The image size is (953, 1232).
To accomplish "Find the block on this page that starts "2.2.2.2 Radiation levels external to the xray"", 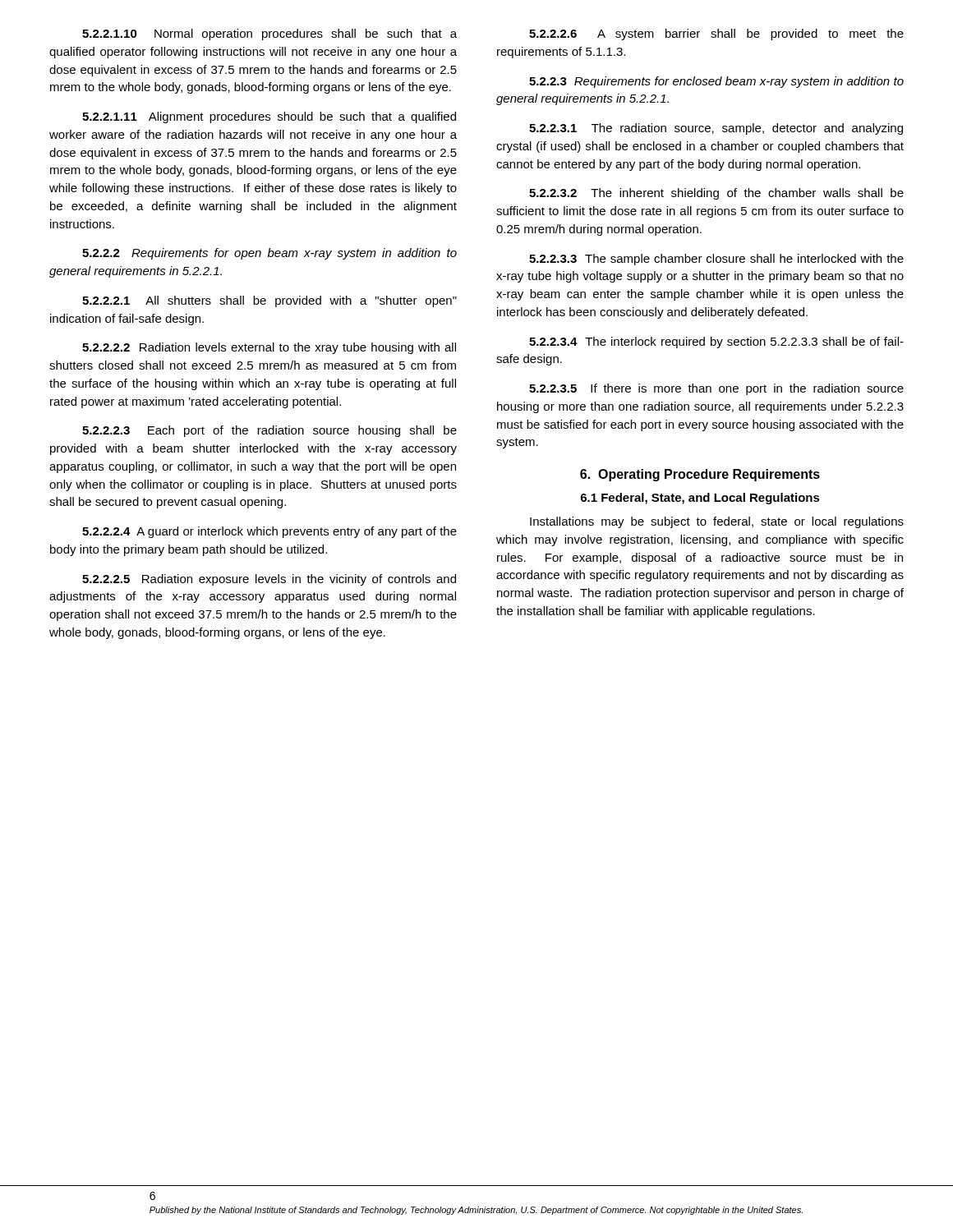I will (253, 374).
